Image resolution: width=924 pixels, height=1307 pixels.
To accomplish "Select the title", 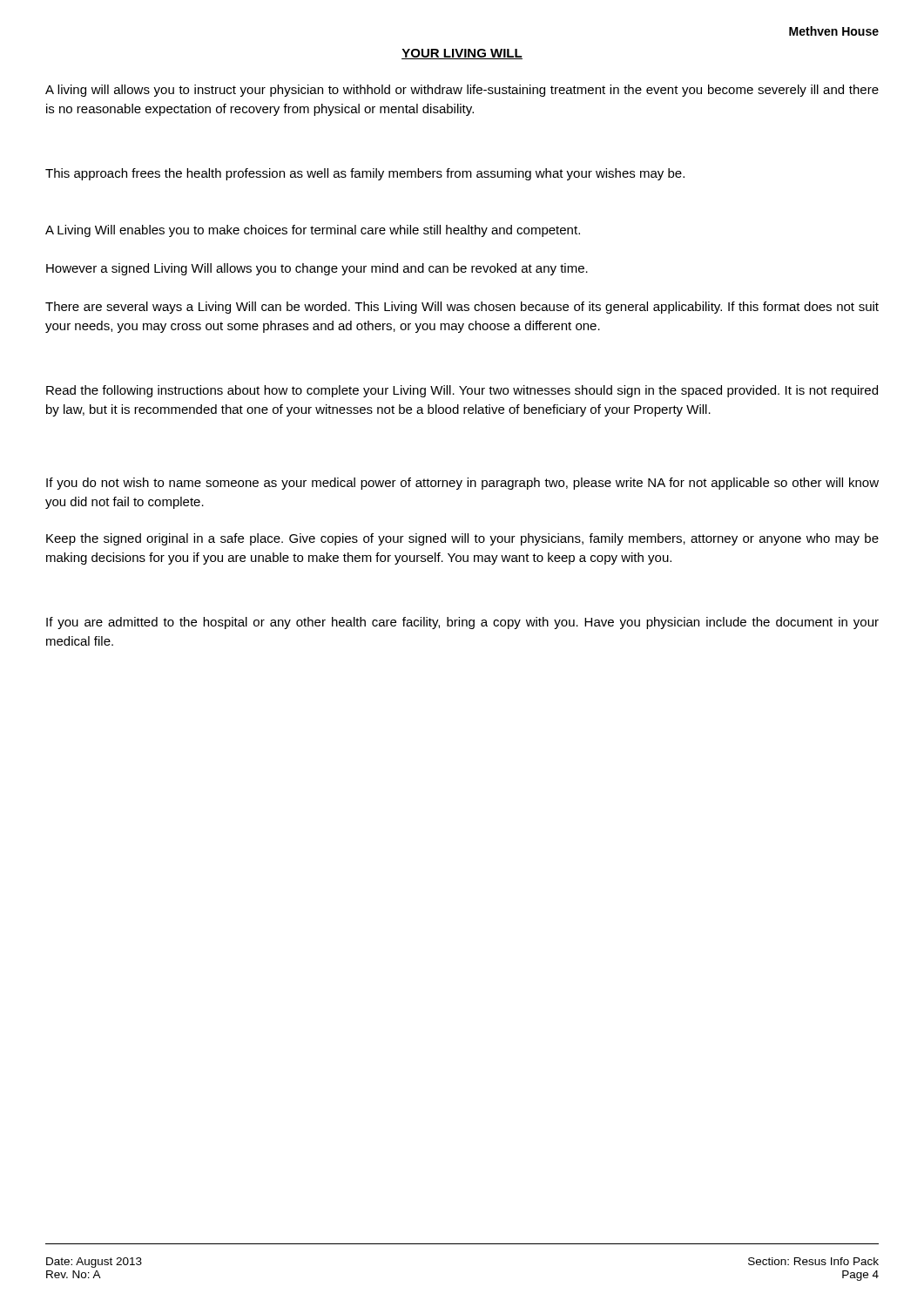I will point(462,53).
